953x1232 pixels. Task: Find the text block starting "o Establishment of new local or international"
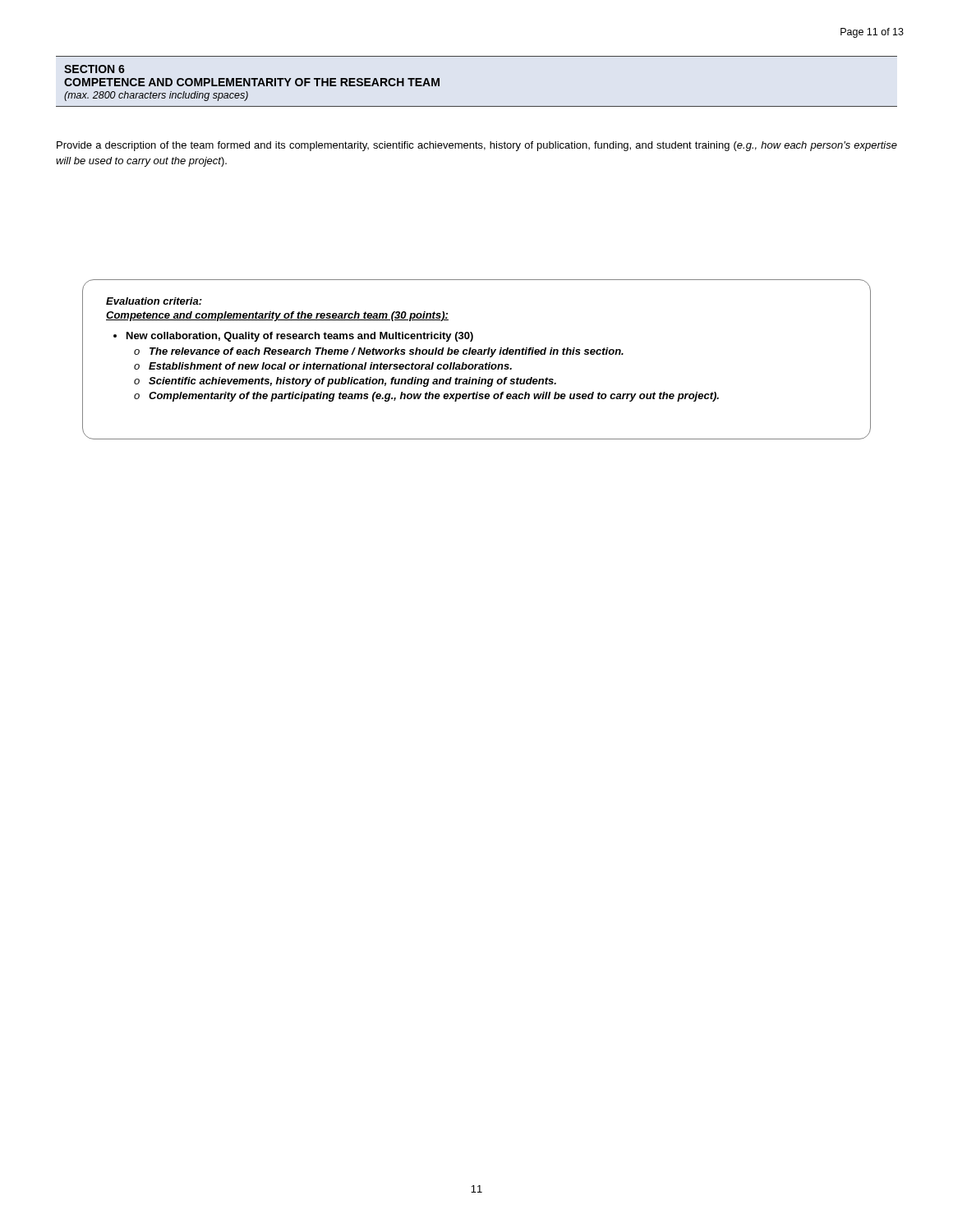click(323, 366)
